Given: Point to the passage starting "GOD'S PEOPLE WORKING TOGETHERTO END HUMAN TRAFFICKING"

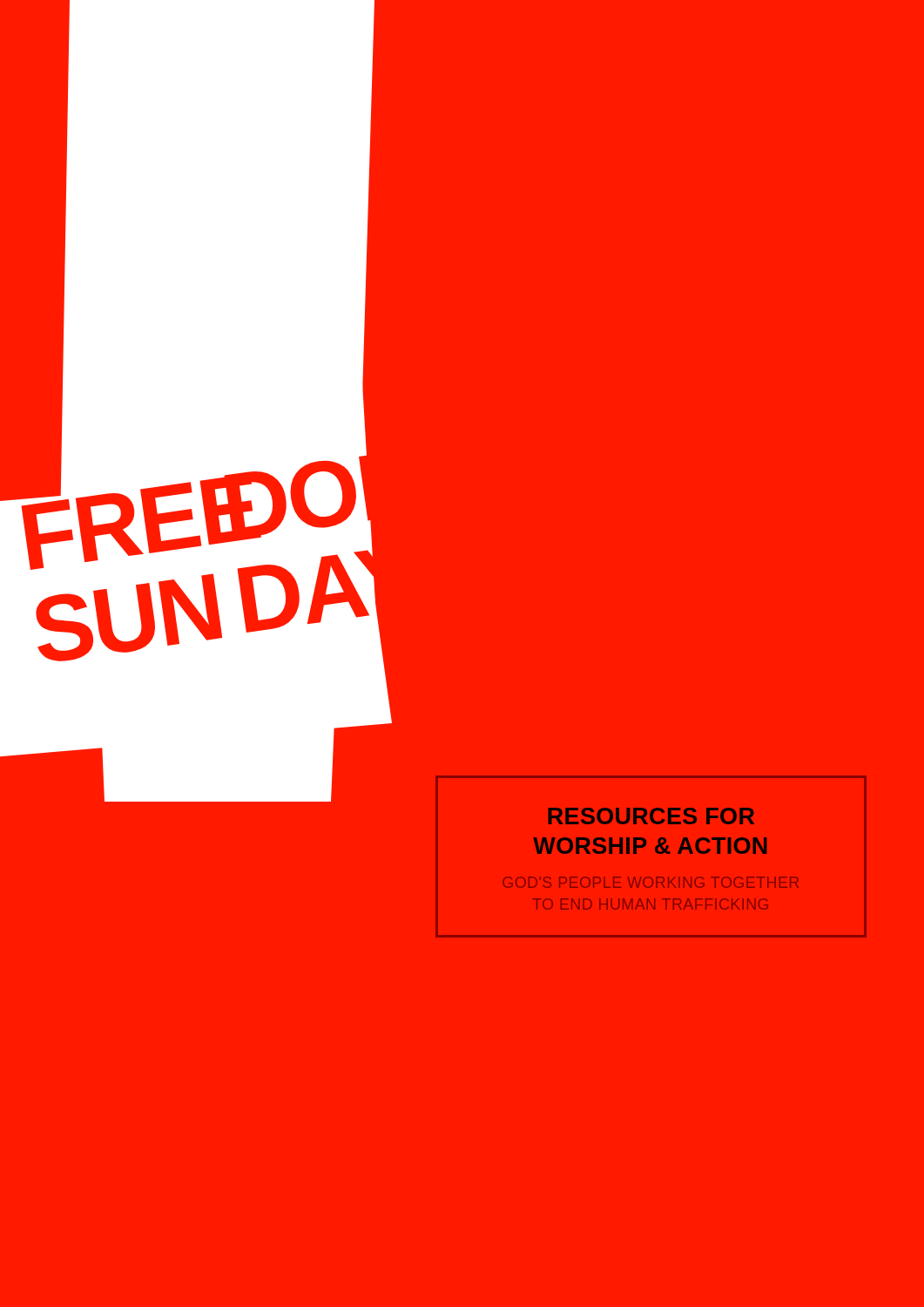Looking at the screenshot, I should (x=651, y=893).
